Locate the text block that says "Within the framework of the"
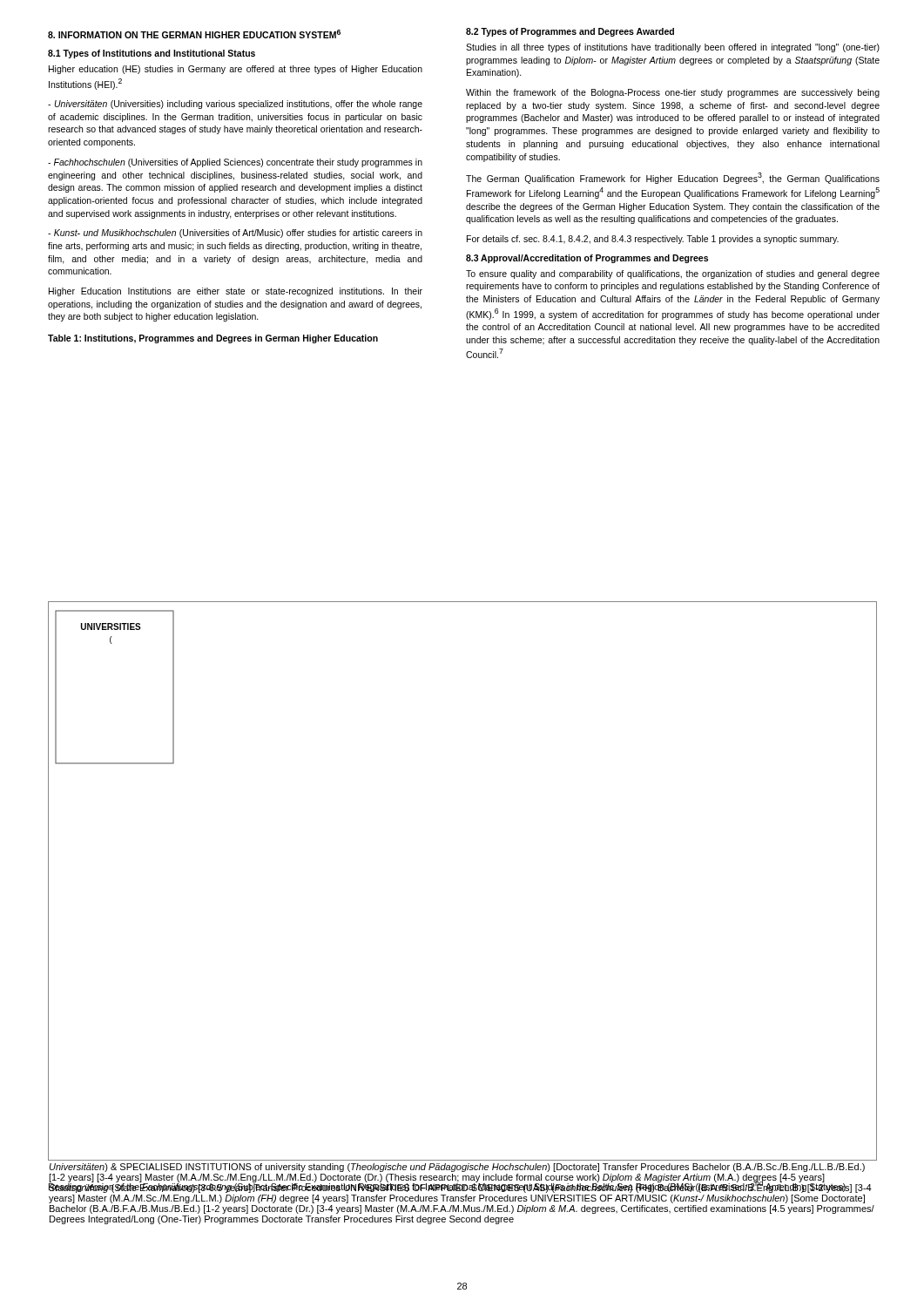This screenshot has width=924, height=1307. click(x=673, y=124)
